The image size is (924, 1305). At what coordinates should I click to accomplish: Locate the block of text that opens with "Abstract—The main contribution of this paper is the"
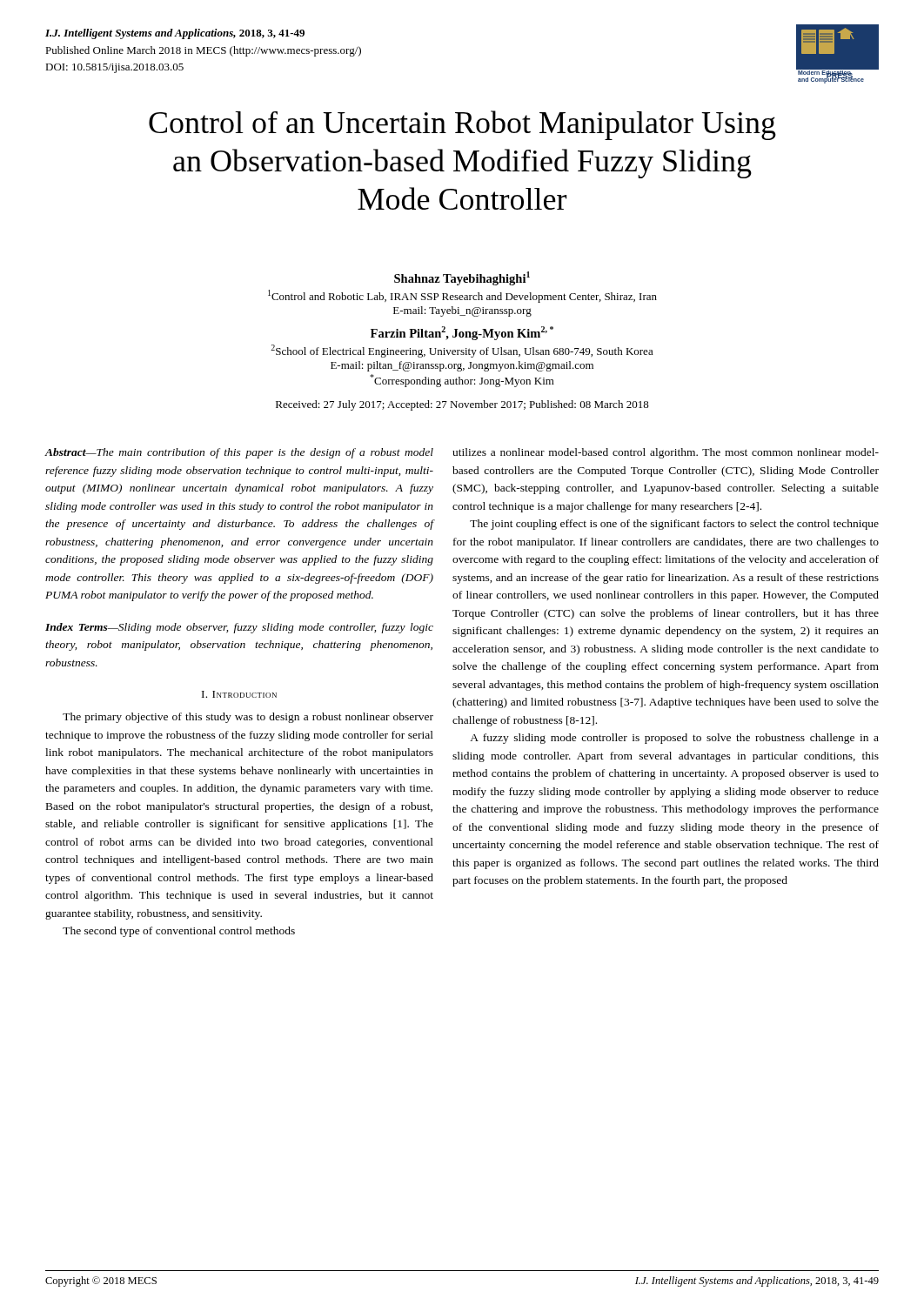tap(239, 524)
